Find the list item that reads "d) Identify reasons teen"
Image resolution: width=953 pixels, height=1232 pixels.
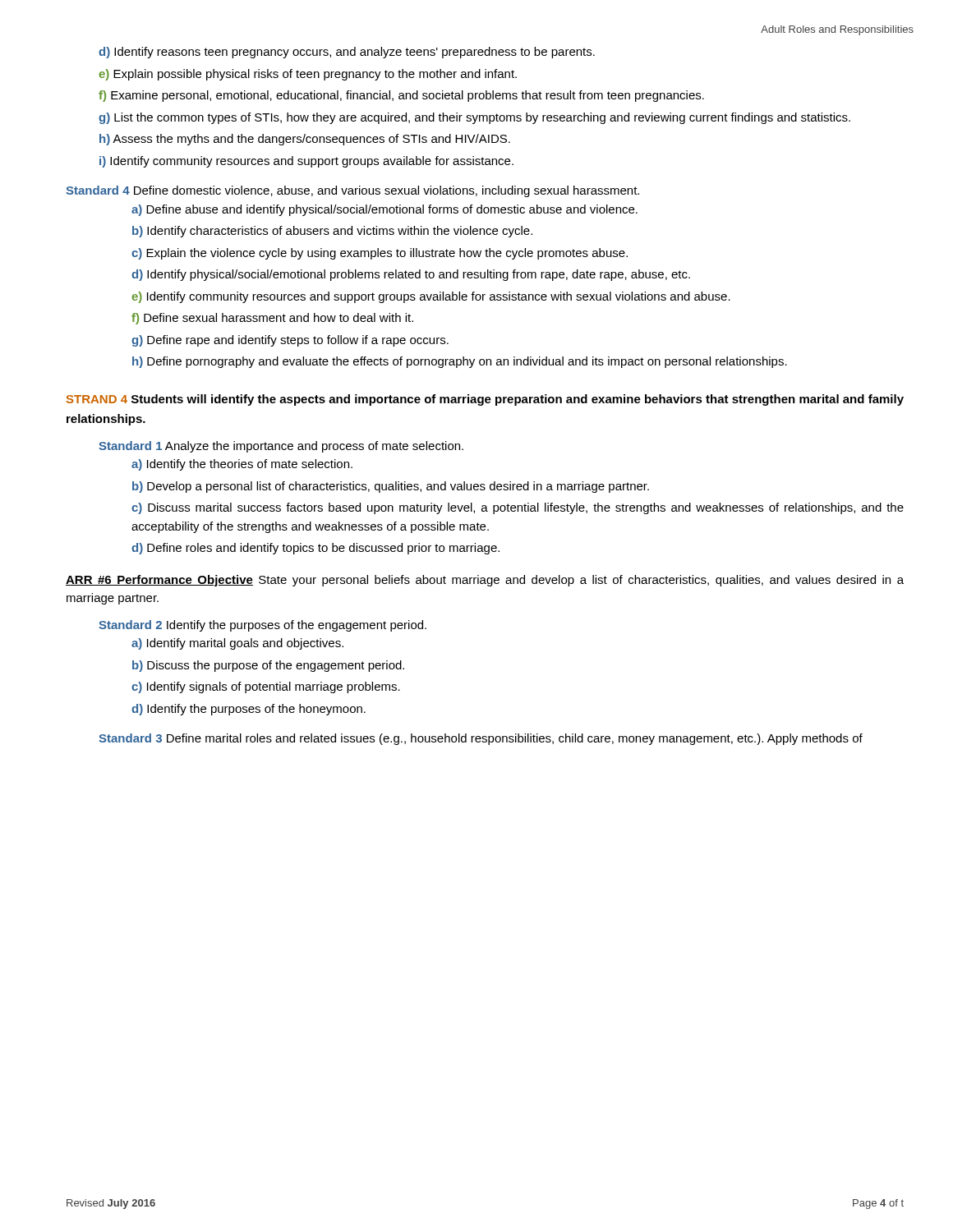coord(347,51)
